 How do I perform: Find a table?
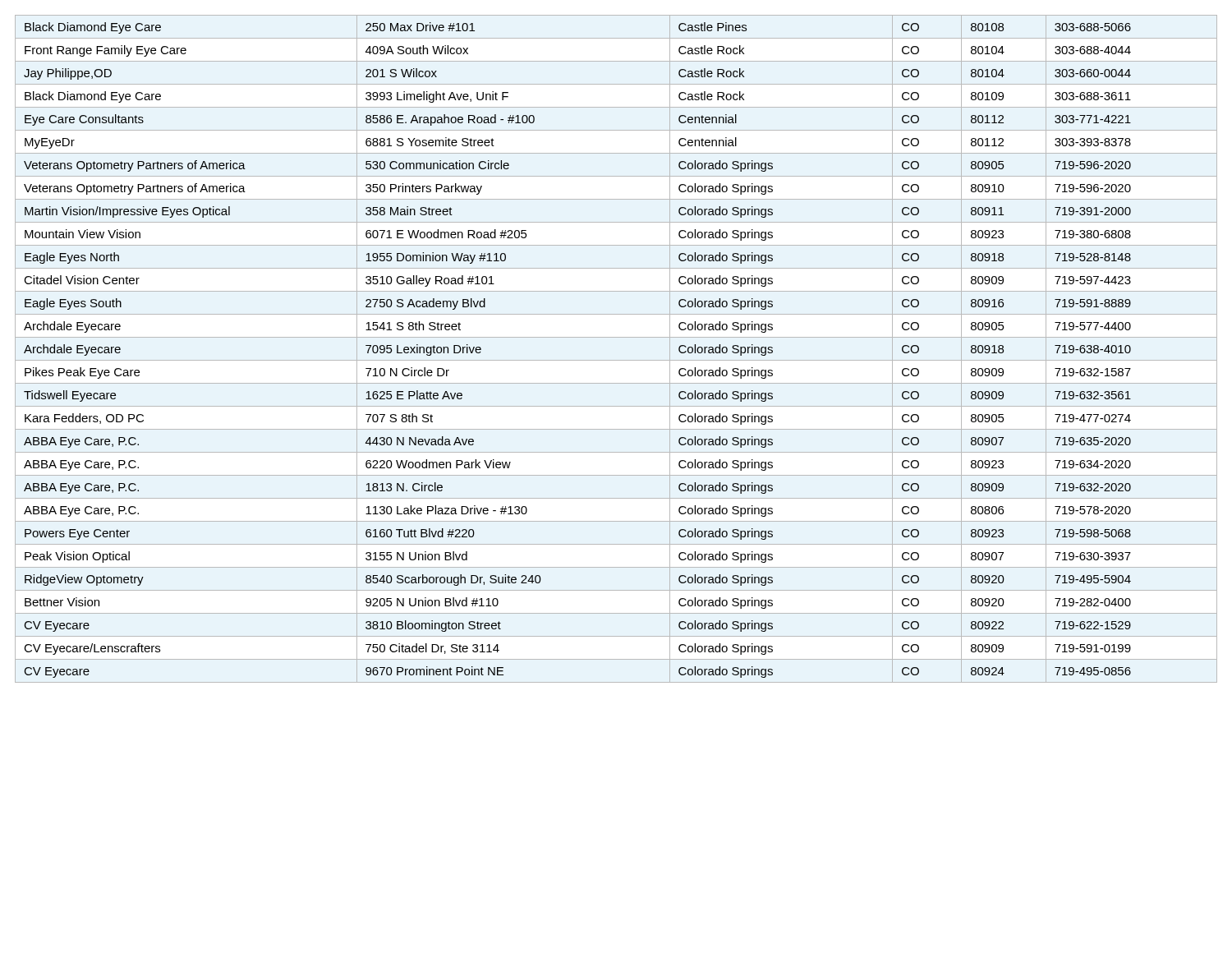tap(616, 349)
